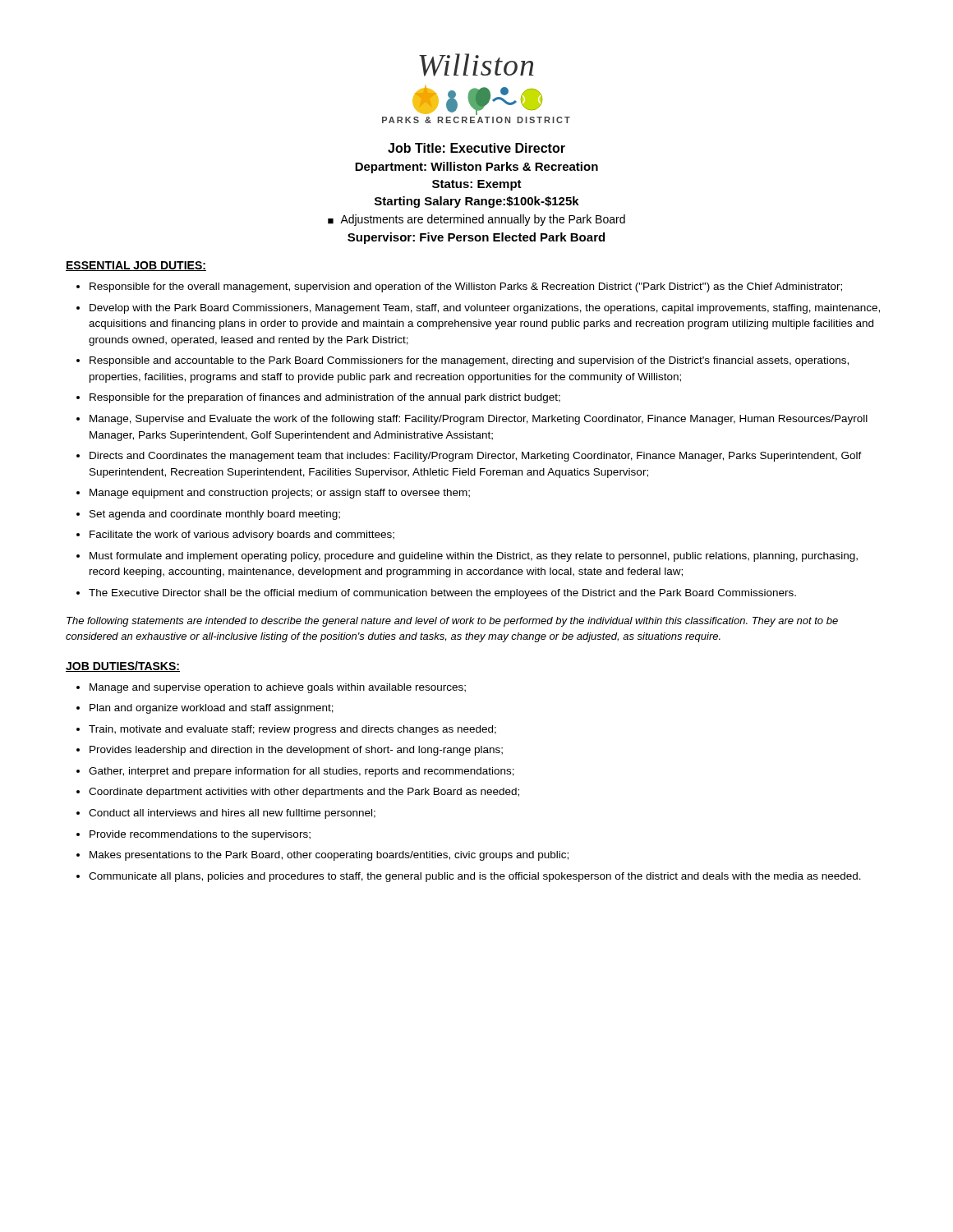Point to the block beginning "Manage equipment and construction projects; or assign"
The image size is (953, 1232).
click(x=280, y=493)
